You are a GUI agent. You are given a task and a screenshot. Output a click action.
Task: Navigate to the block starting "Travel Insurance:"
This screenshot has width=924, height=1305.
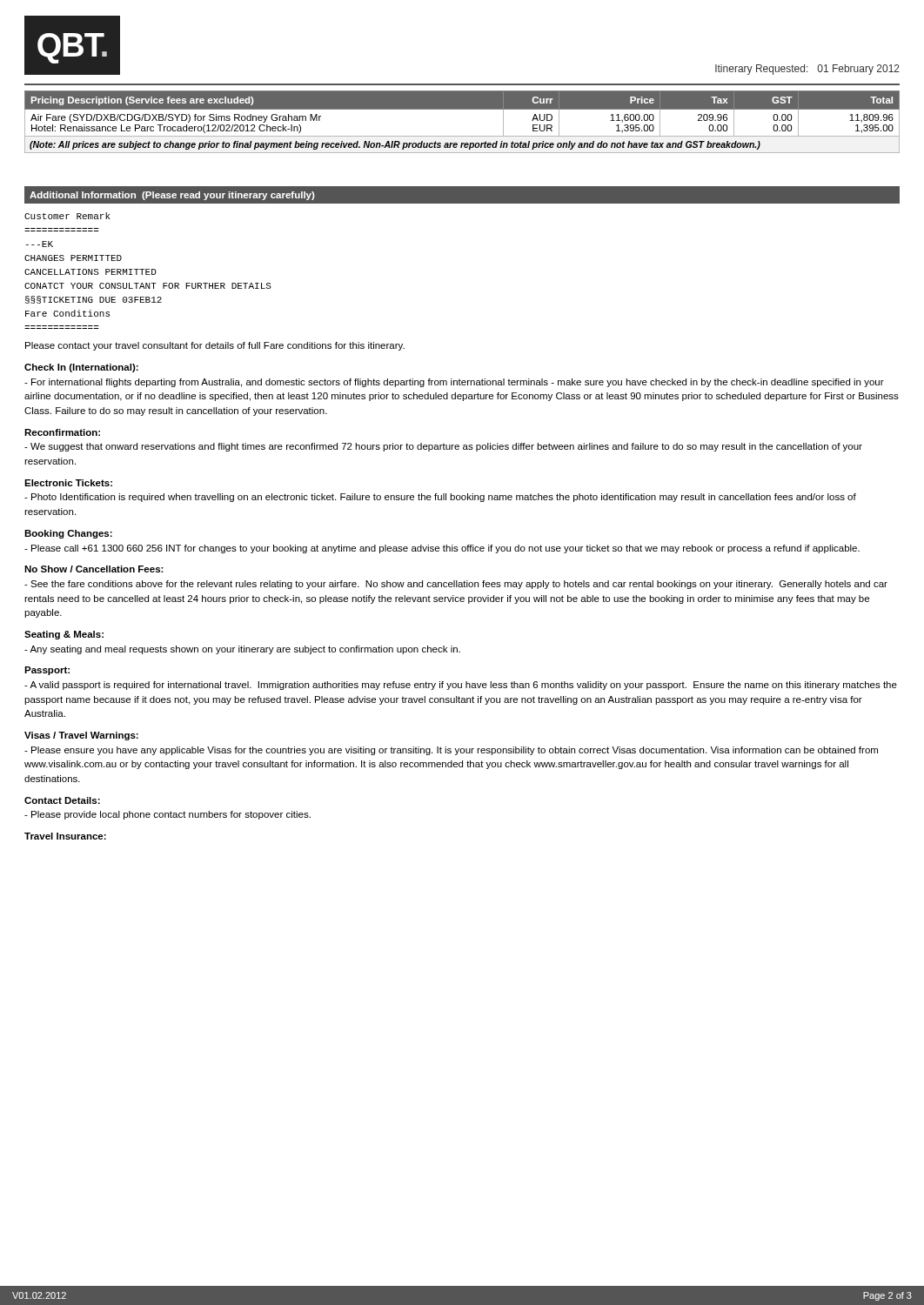coord(66,836)
